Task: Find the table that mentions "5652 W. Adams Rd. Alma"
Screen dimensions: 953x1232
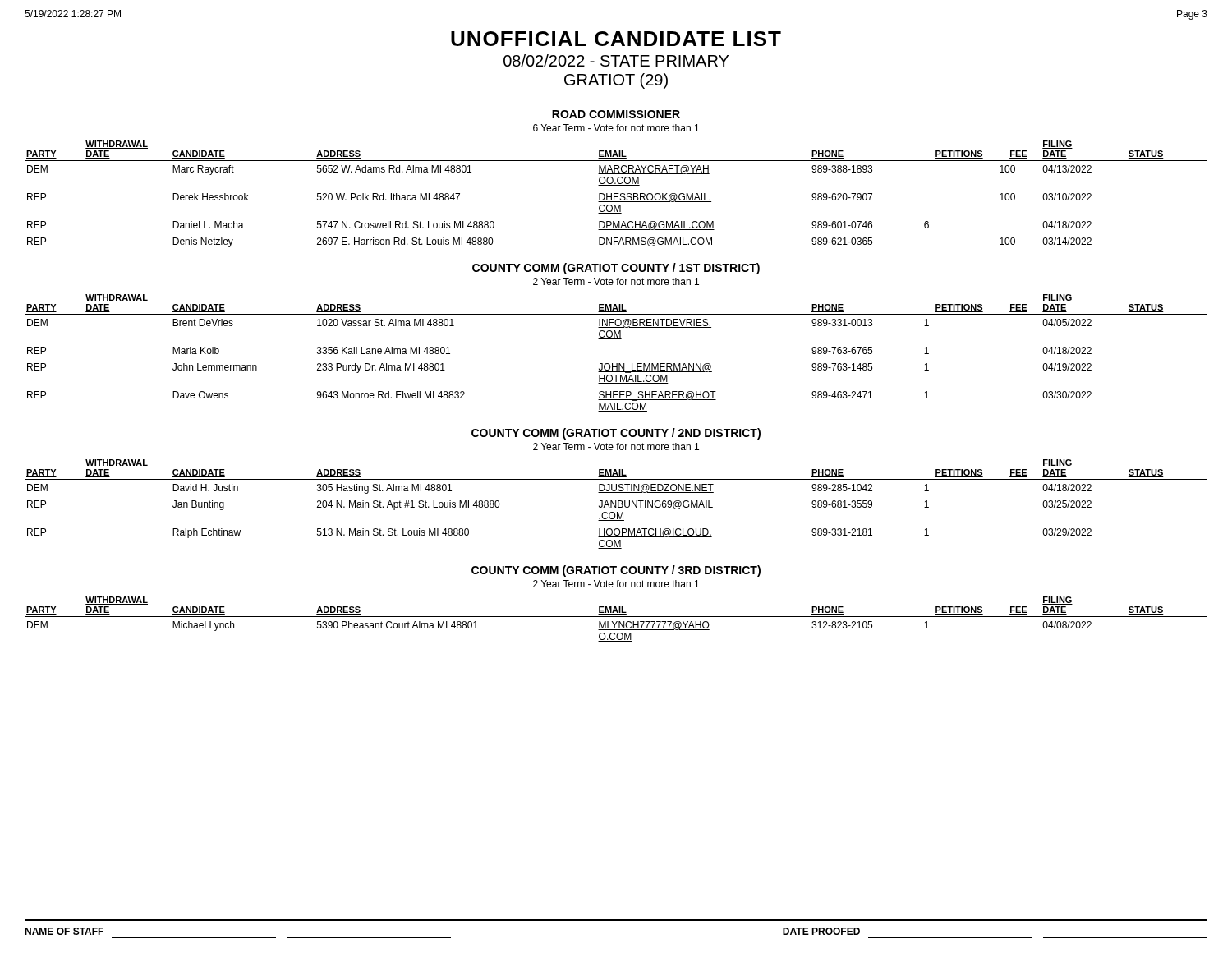Action: 616,194
